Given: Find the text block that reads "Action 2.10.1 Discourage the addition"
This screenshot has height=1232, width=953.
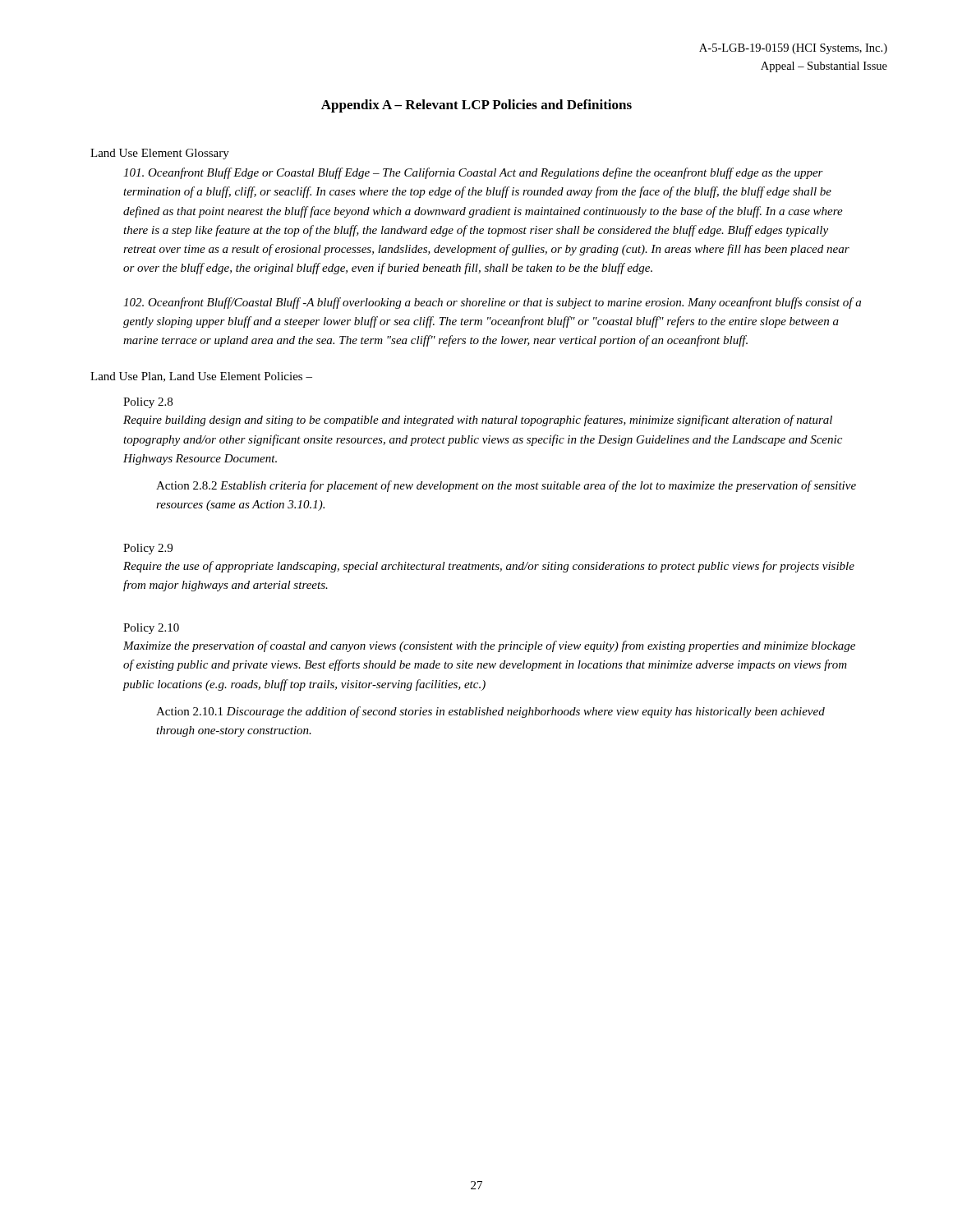Looking at the screenshot, I should [x=509, y=721].
